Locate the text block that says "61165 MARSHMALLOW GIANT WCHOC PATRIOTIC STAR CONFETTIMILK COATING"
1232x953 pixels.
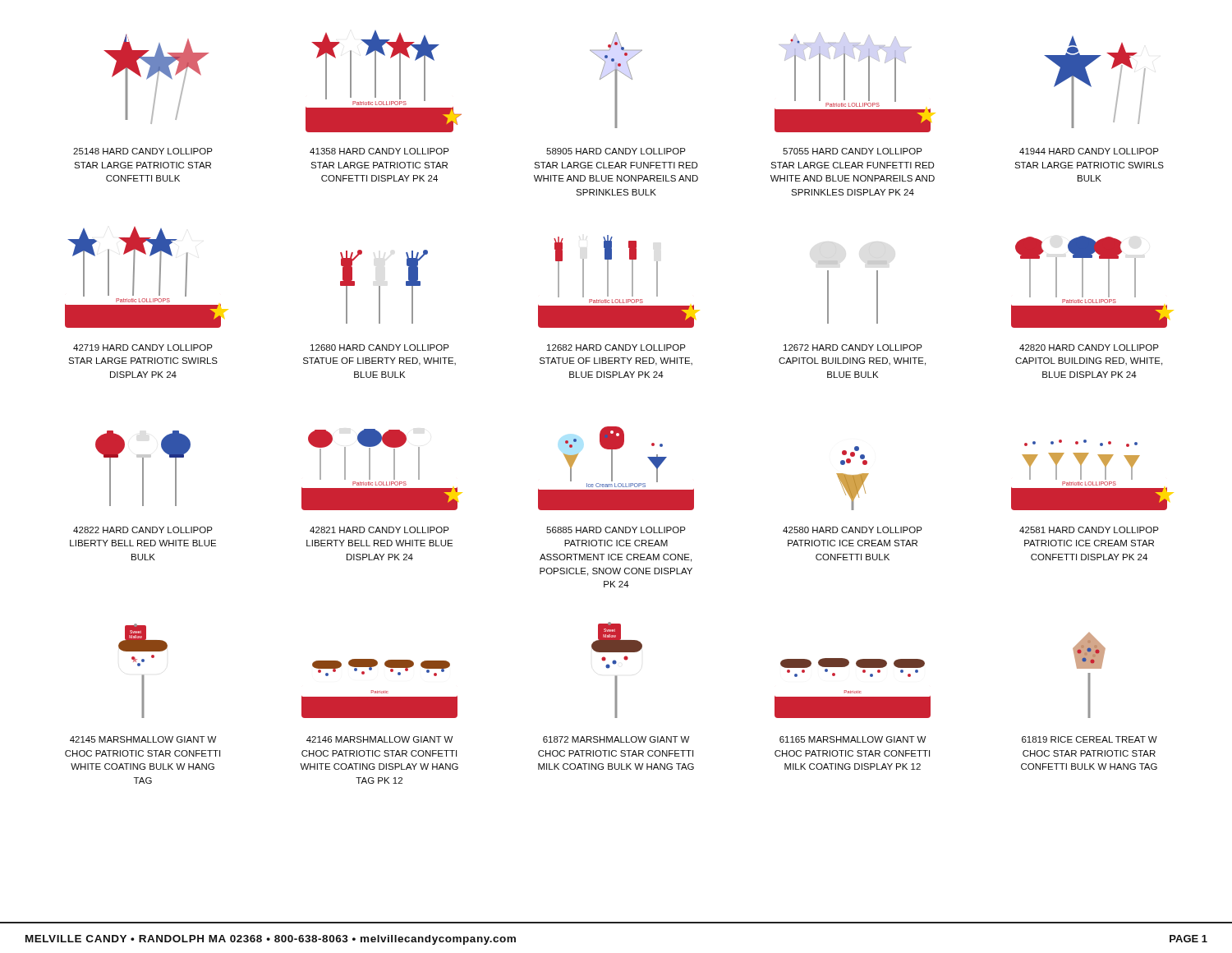(853, 753)
